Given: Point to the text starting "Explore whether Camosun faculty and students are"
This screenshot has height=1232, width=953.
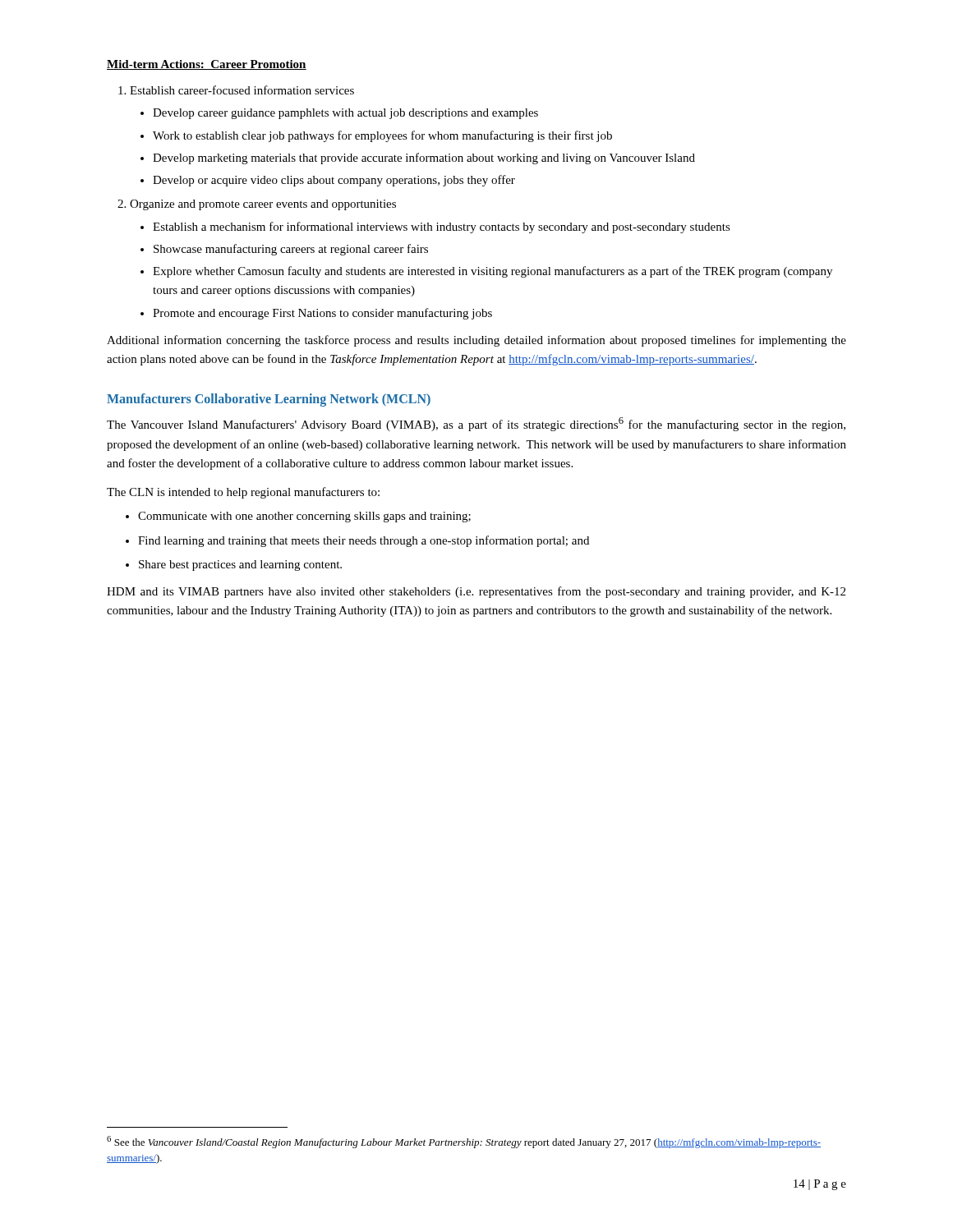Looking at the screenshot, I should (493, 281).
